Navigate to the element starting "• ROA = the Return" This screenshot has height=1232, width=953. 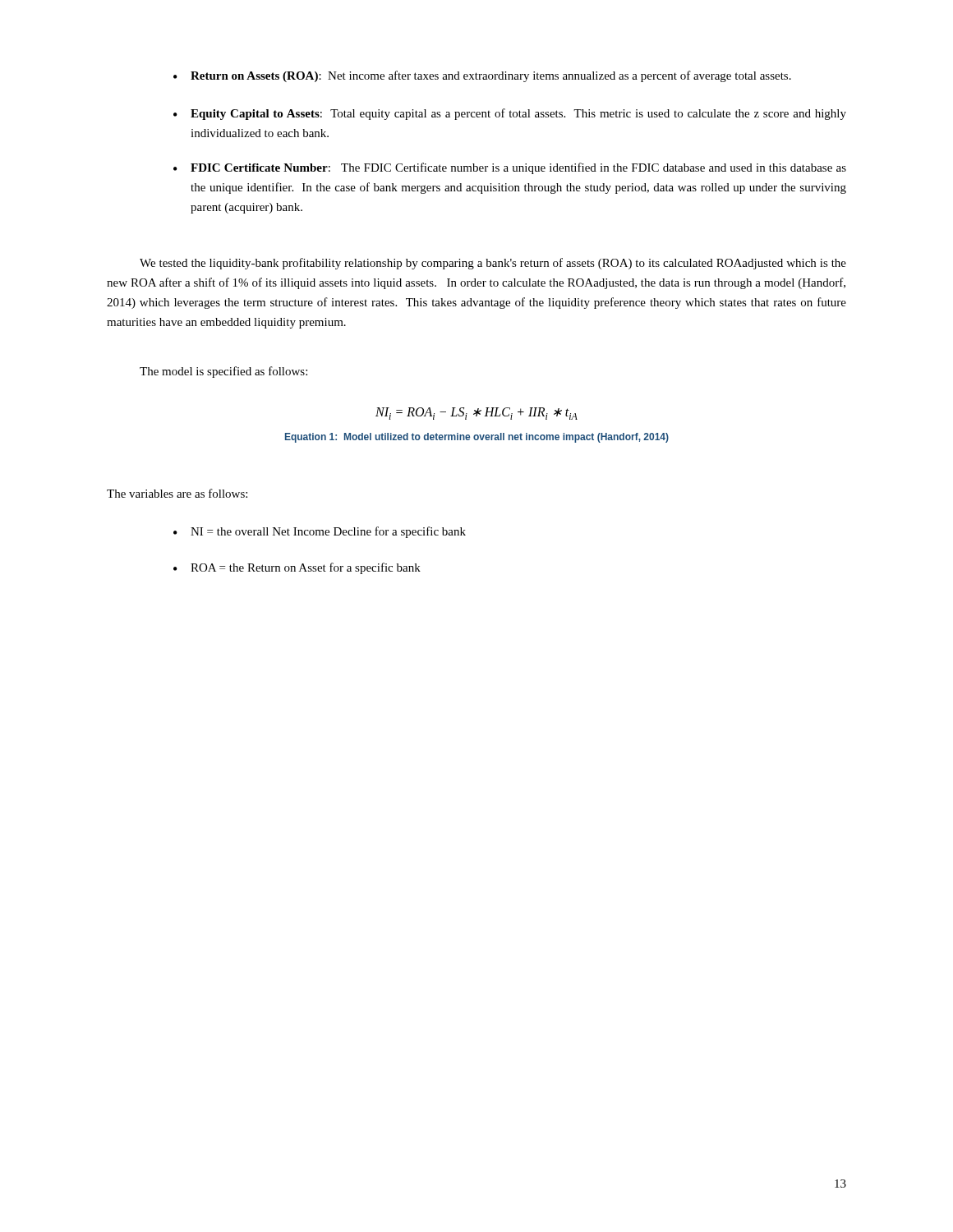click(296, 569)
